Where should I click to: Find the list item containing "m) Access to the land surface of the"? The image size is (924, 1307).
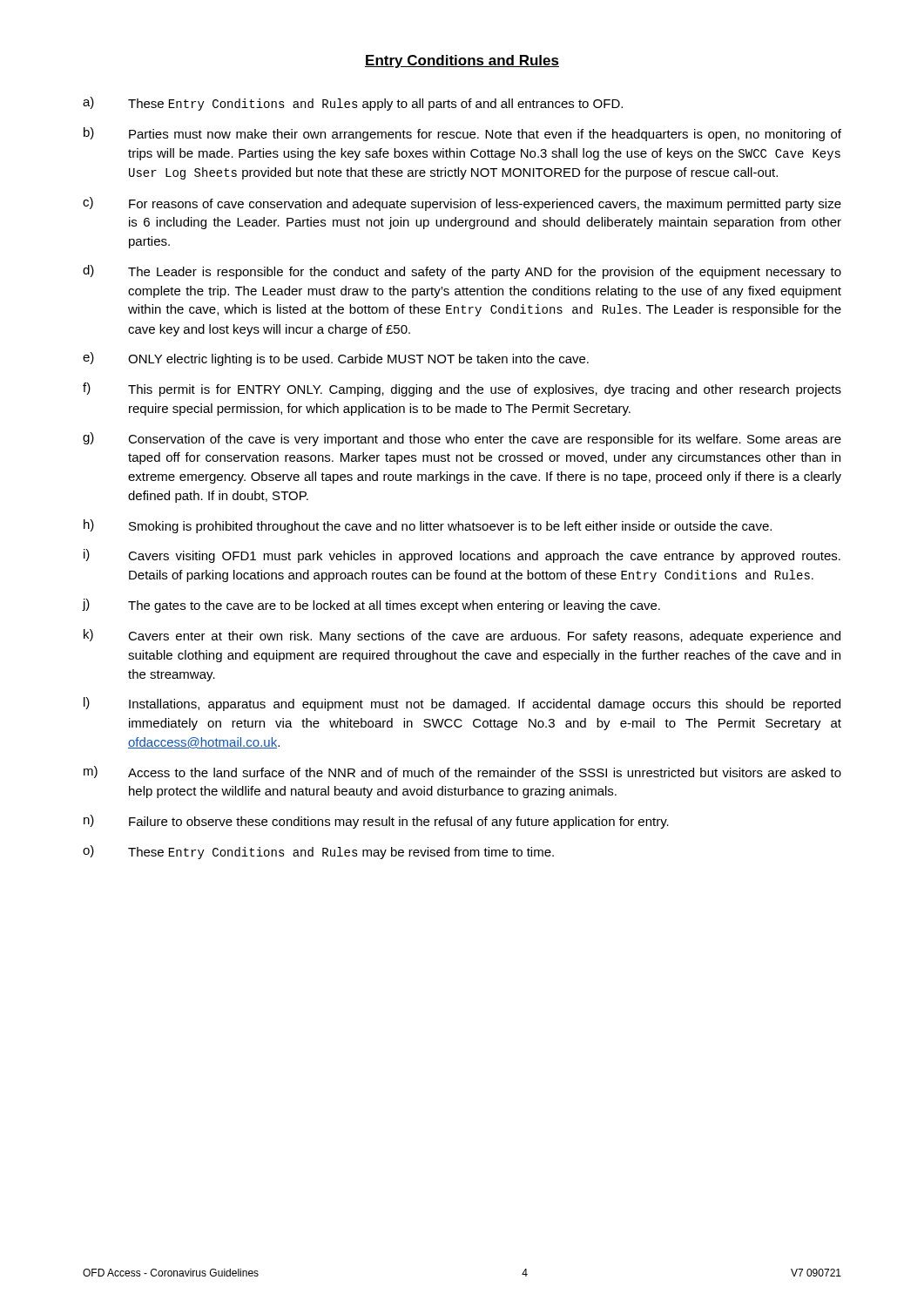[x=462, y=782]
